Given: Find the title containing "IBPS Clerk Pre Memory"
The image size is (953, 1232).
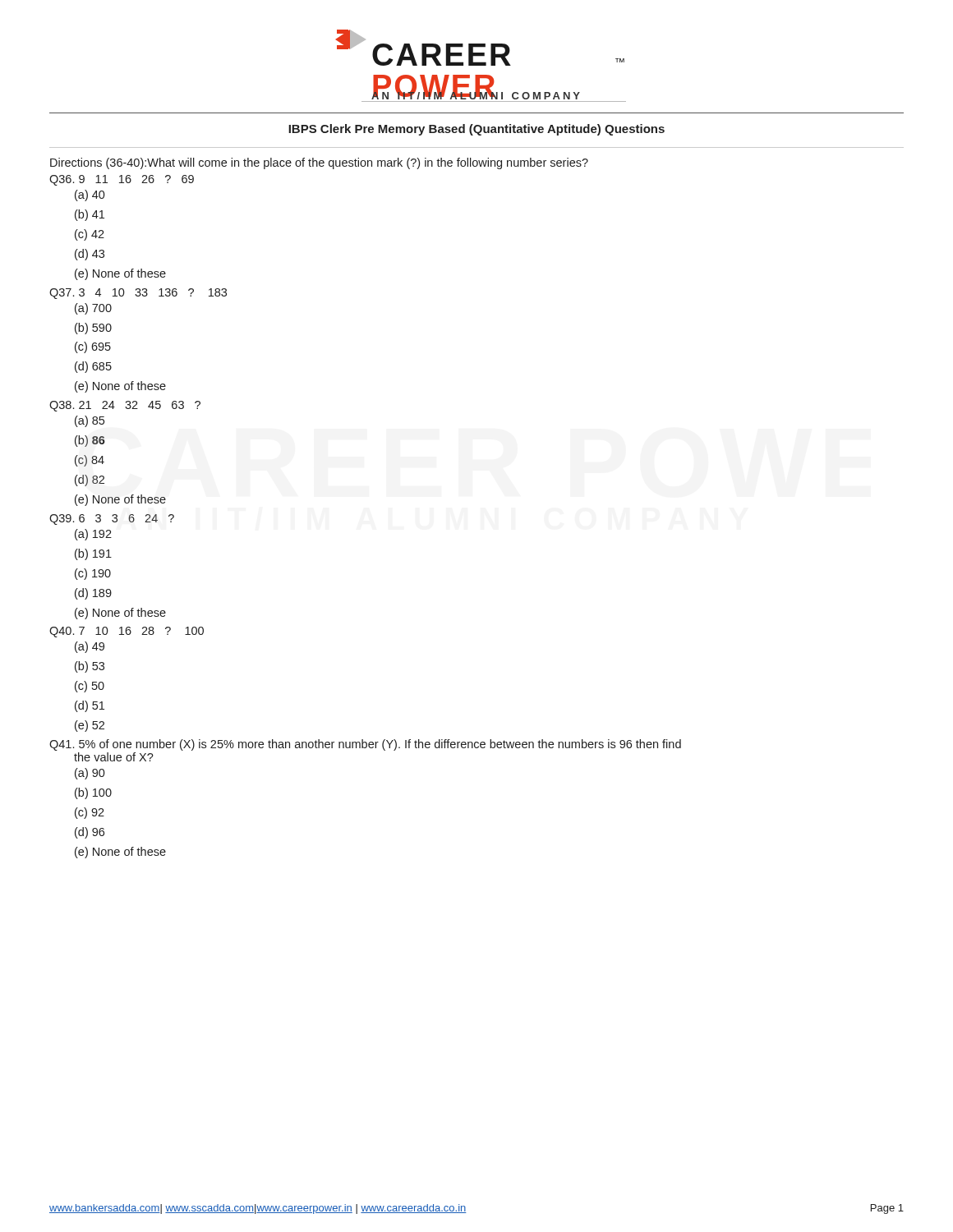Looking at the screenshot, I should (476, 129).
